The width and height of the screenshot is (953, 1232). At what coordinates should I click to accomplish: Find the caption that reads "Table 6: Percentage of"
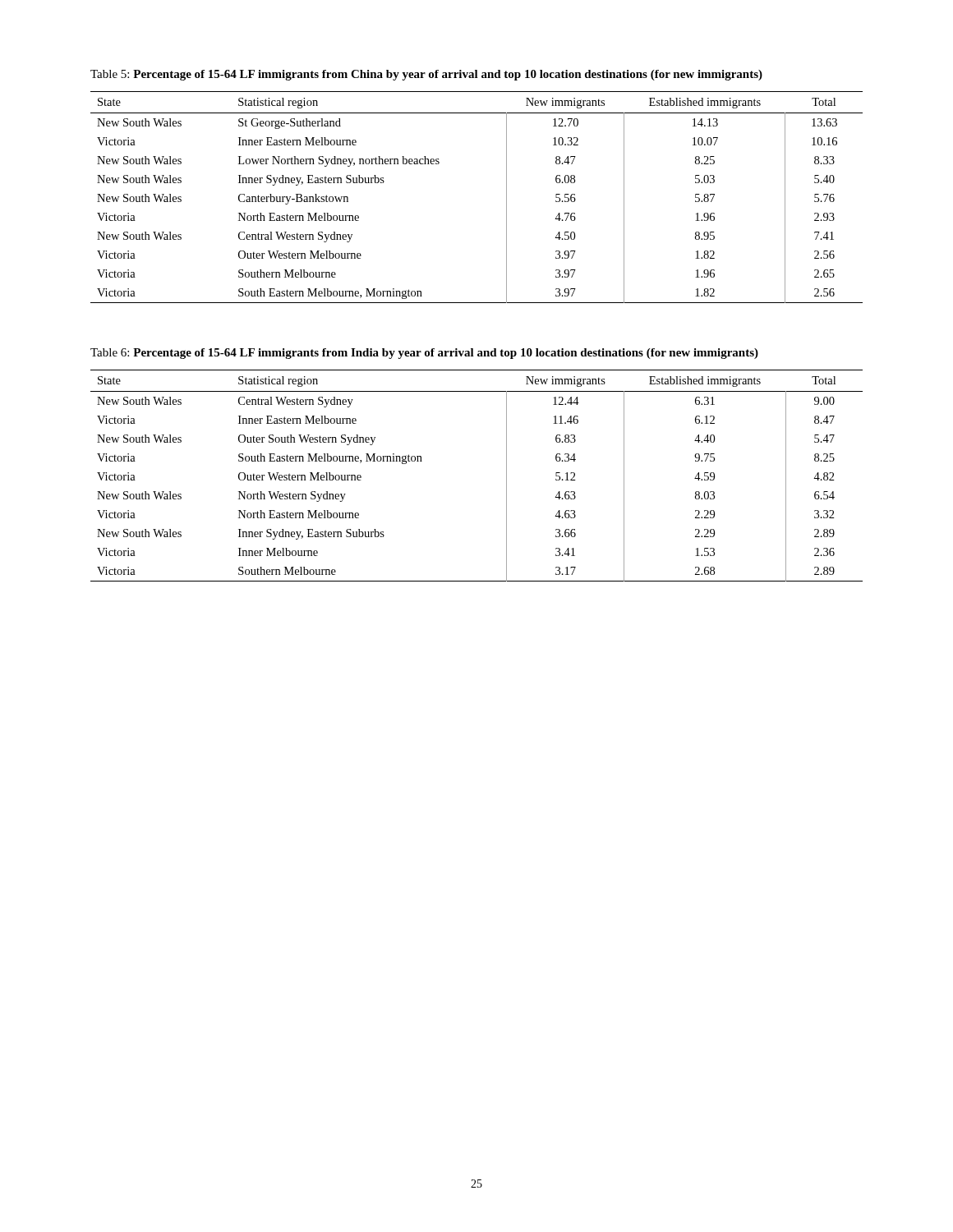pos(476,353)
